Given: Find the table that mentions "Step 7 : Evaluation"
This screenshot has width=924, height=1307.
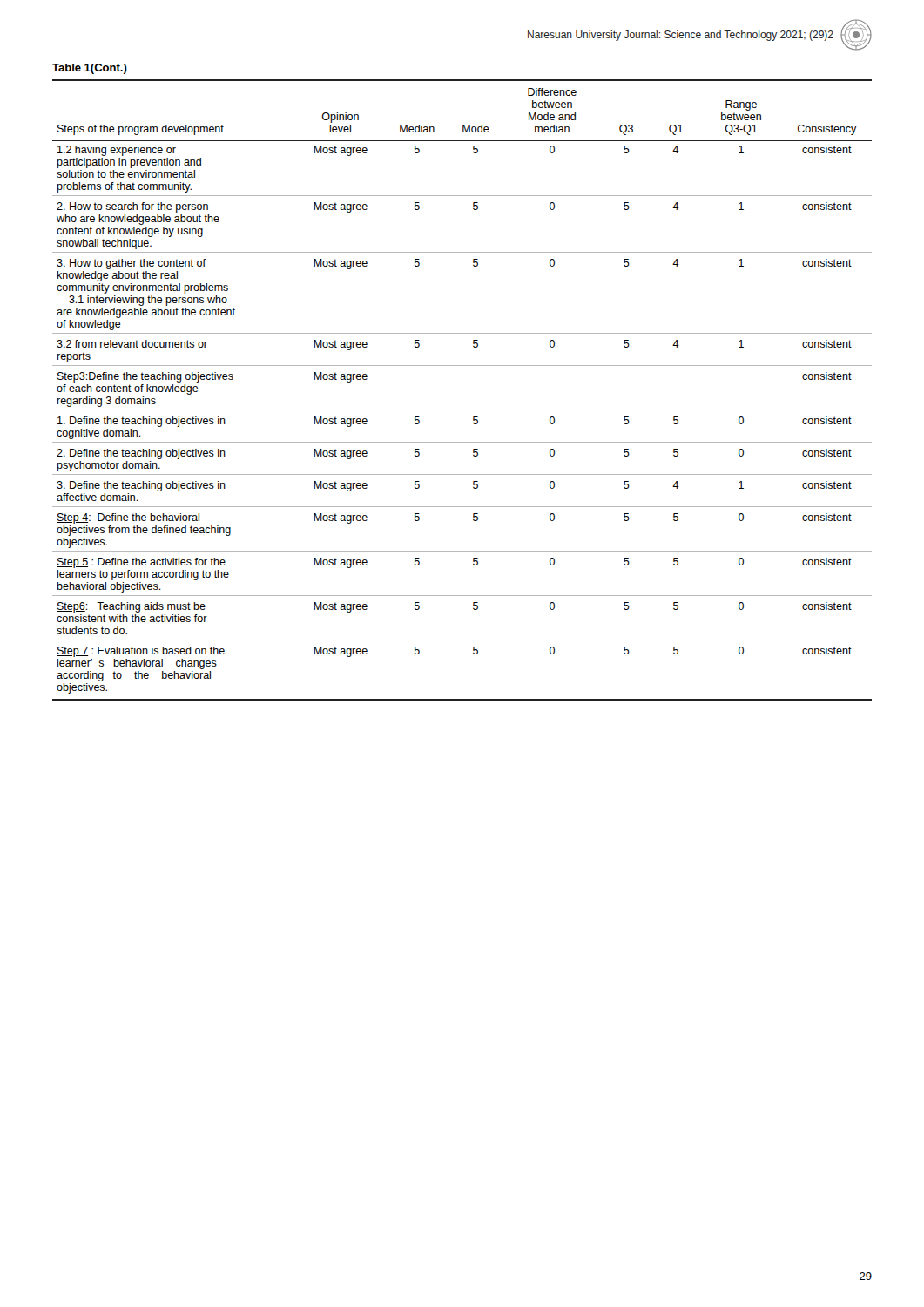Looking at the screenshot, I should [x=462, y=390].
